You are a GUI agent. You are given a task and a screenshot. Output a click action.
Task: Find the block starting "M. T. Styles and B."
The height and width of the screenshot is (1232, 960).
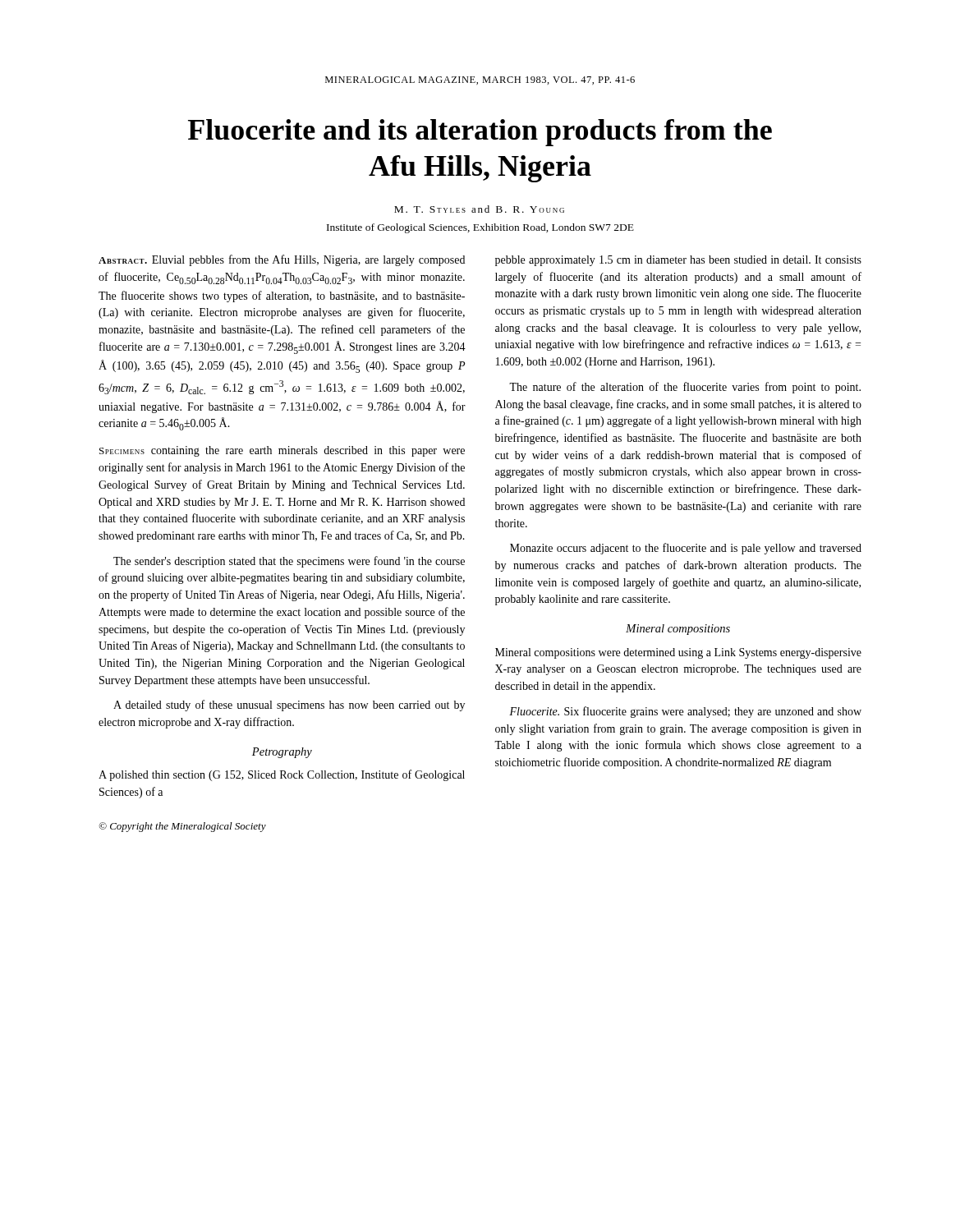[x=480, y=209]
